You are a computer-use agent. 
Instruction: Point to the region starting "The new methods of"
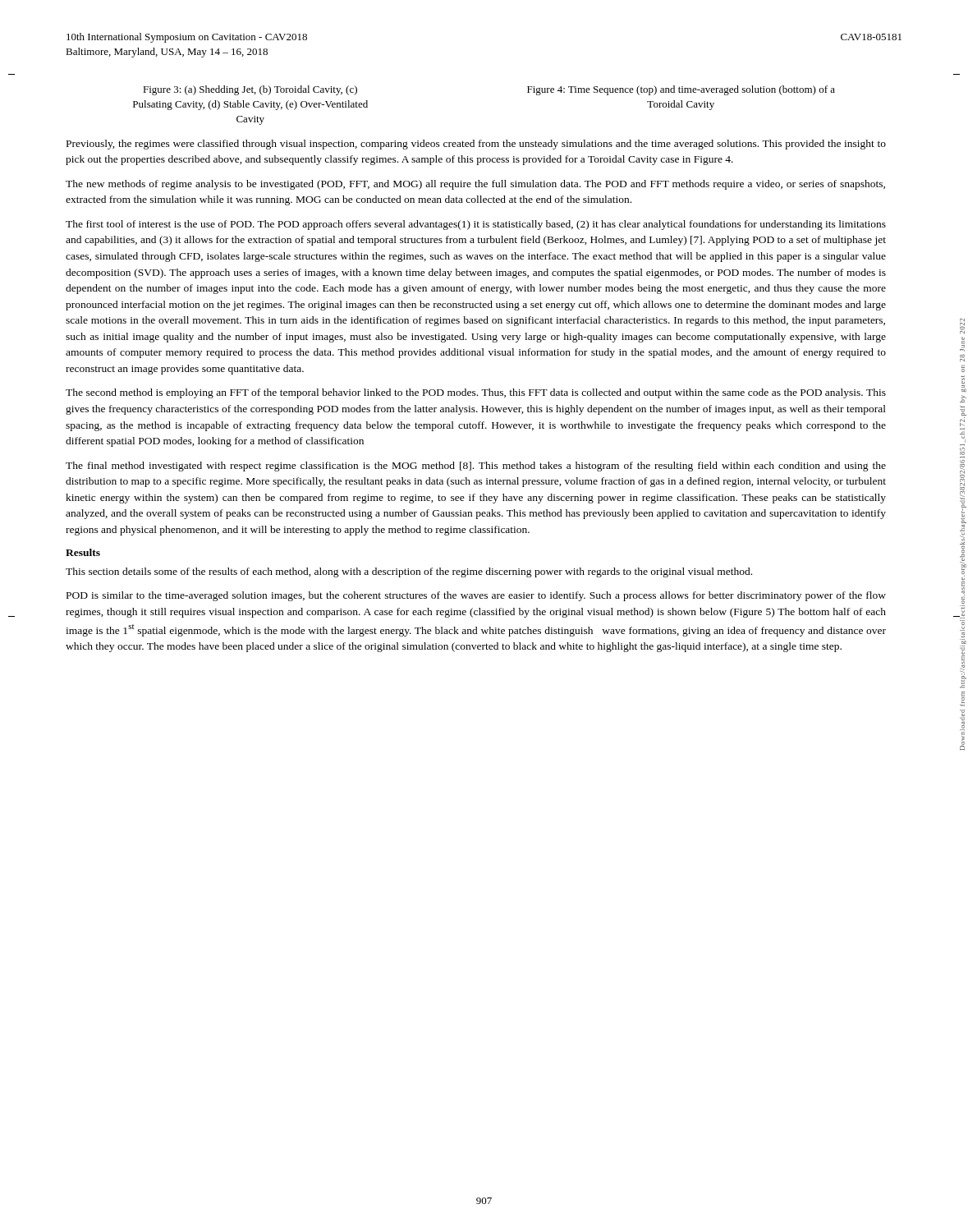point(476,191)
